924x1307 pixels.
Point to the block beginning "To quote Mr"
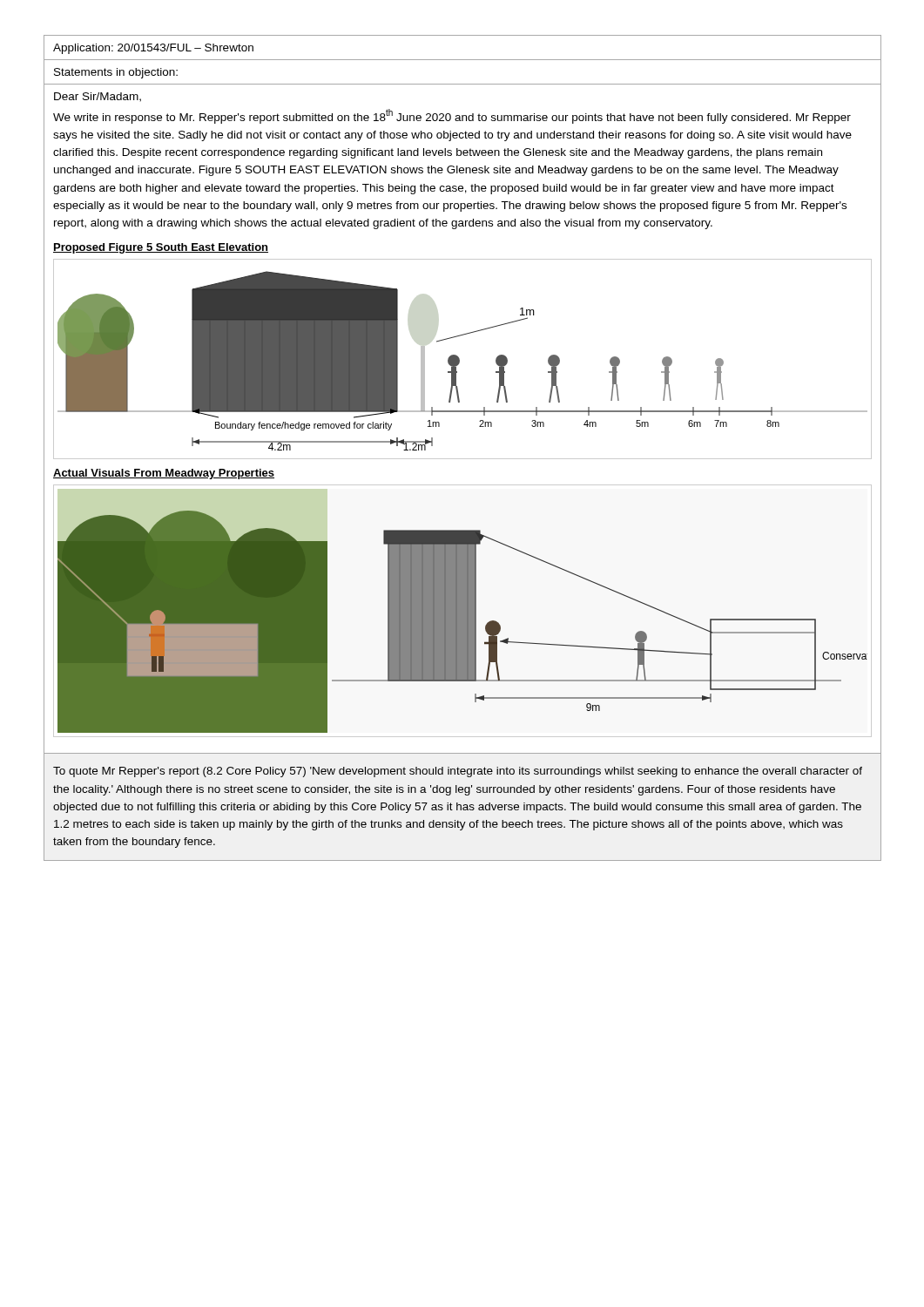point(458,806)
